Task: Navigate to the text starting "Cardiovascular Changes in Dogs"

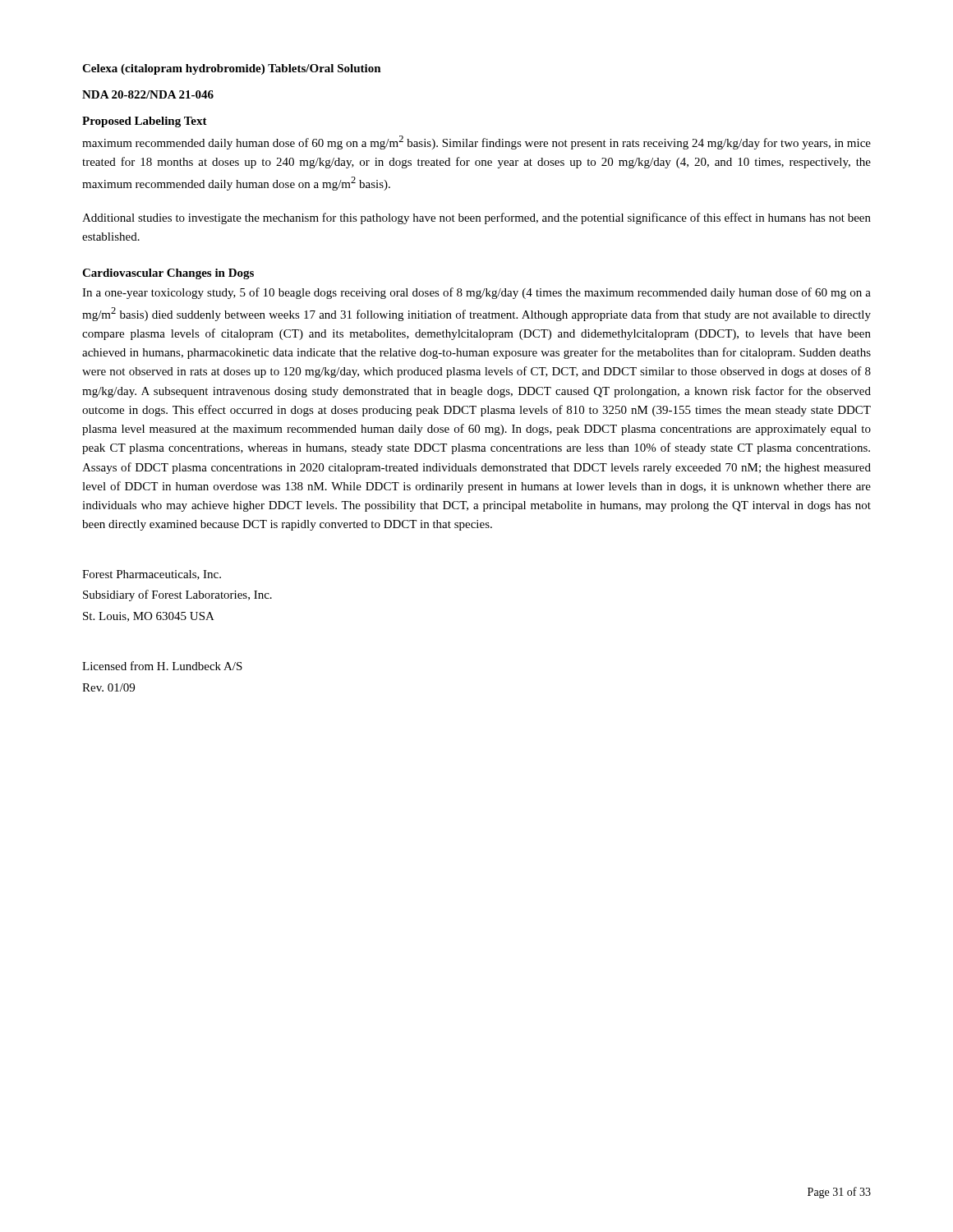Action: (168, 273)
